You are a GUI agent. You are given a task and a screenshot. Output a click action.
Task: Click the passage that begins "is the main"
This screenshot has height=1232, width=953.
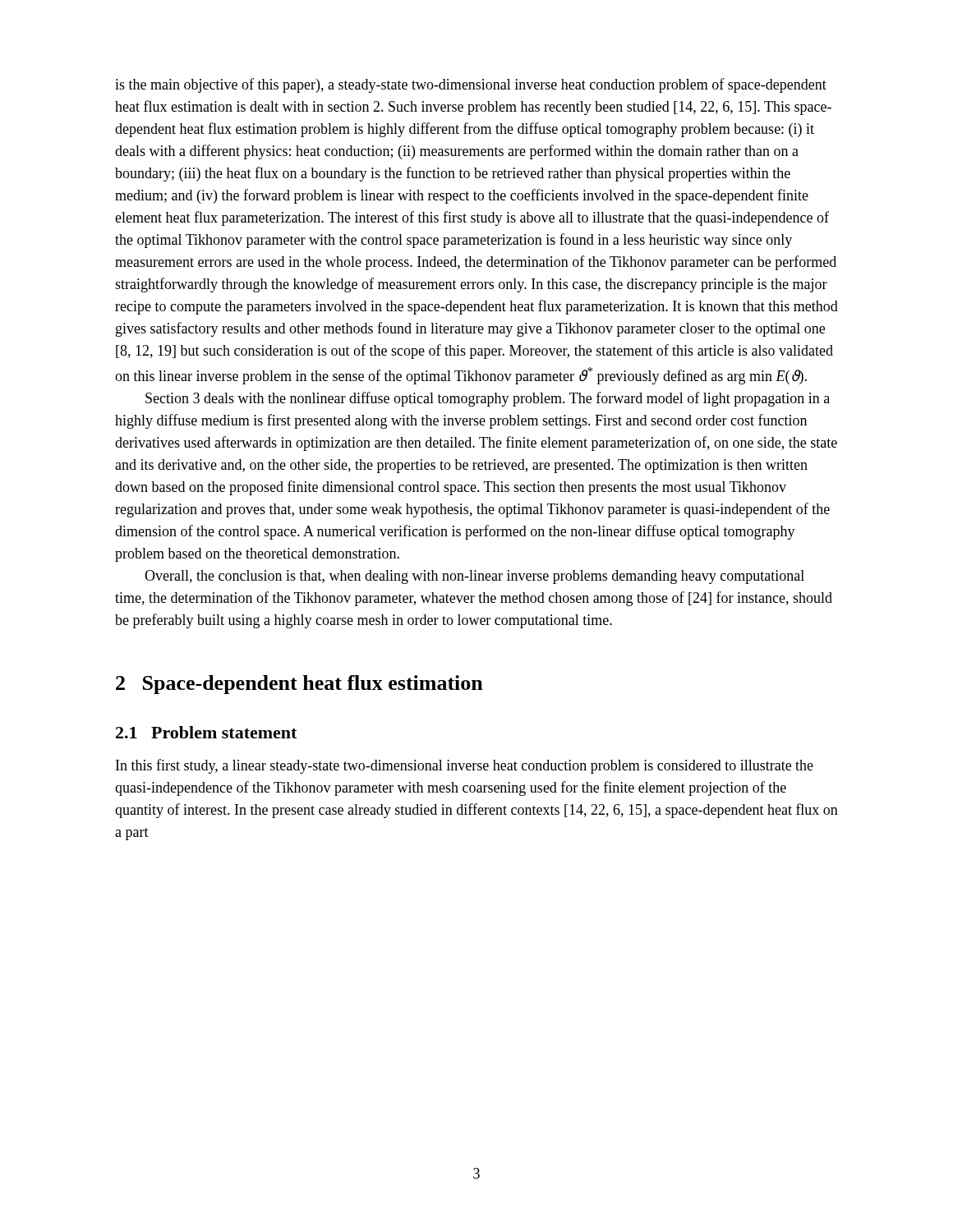[x=476, y=231]
